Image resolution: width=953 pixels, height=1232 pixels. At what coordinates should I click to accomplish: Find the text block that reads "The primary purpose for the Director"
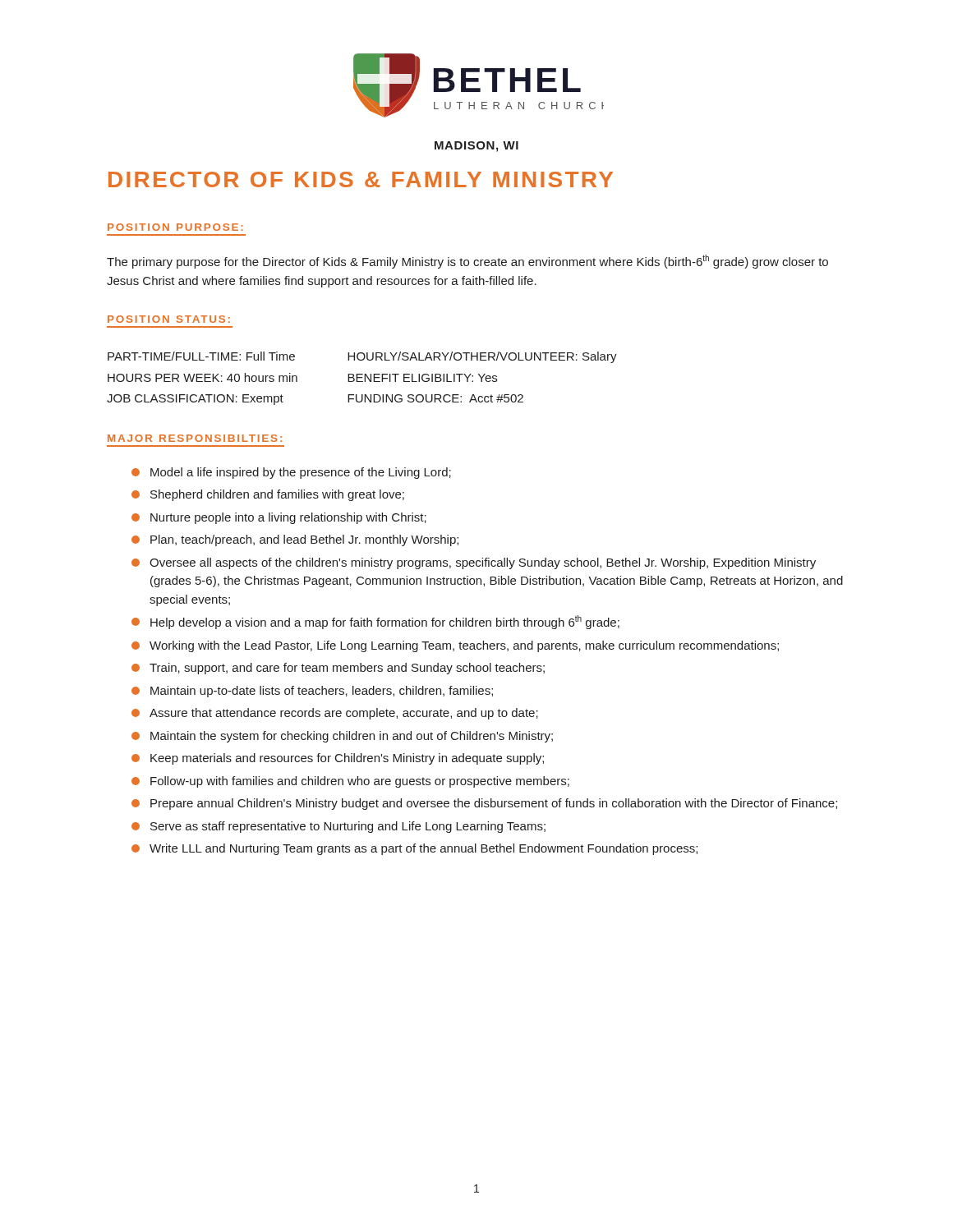tap(468, 270)
